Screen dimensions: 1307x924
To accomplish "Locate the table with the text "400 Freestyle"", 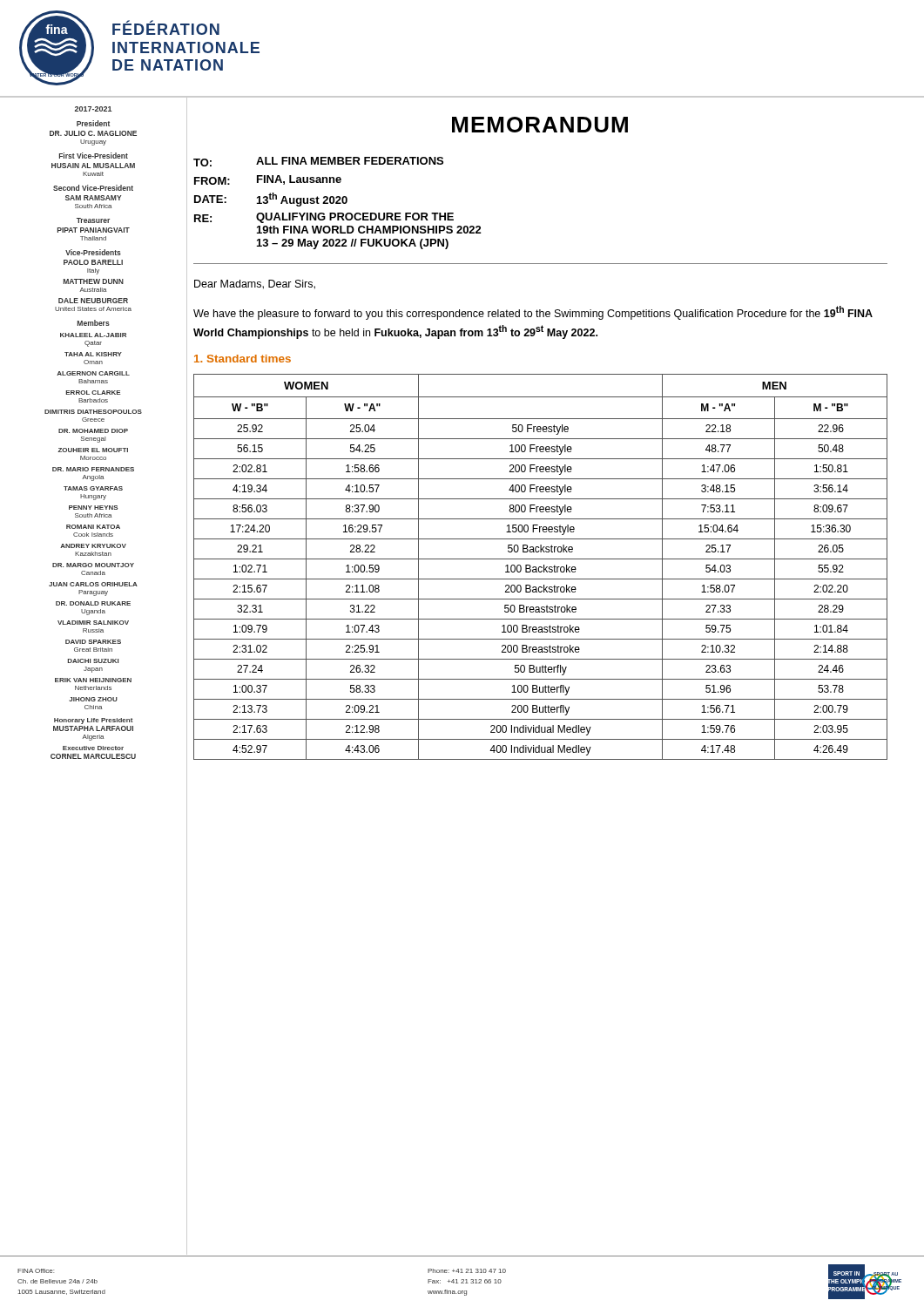I will (x=540, y=567).
